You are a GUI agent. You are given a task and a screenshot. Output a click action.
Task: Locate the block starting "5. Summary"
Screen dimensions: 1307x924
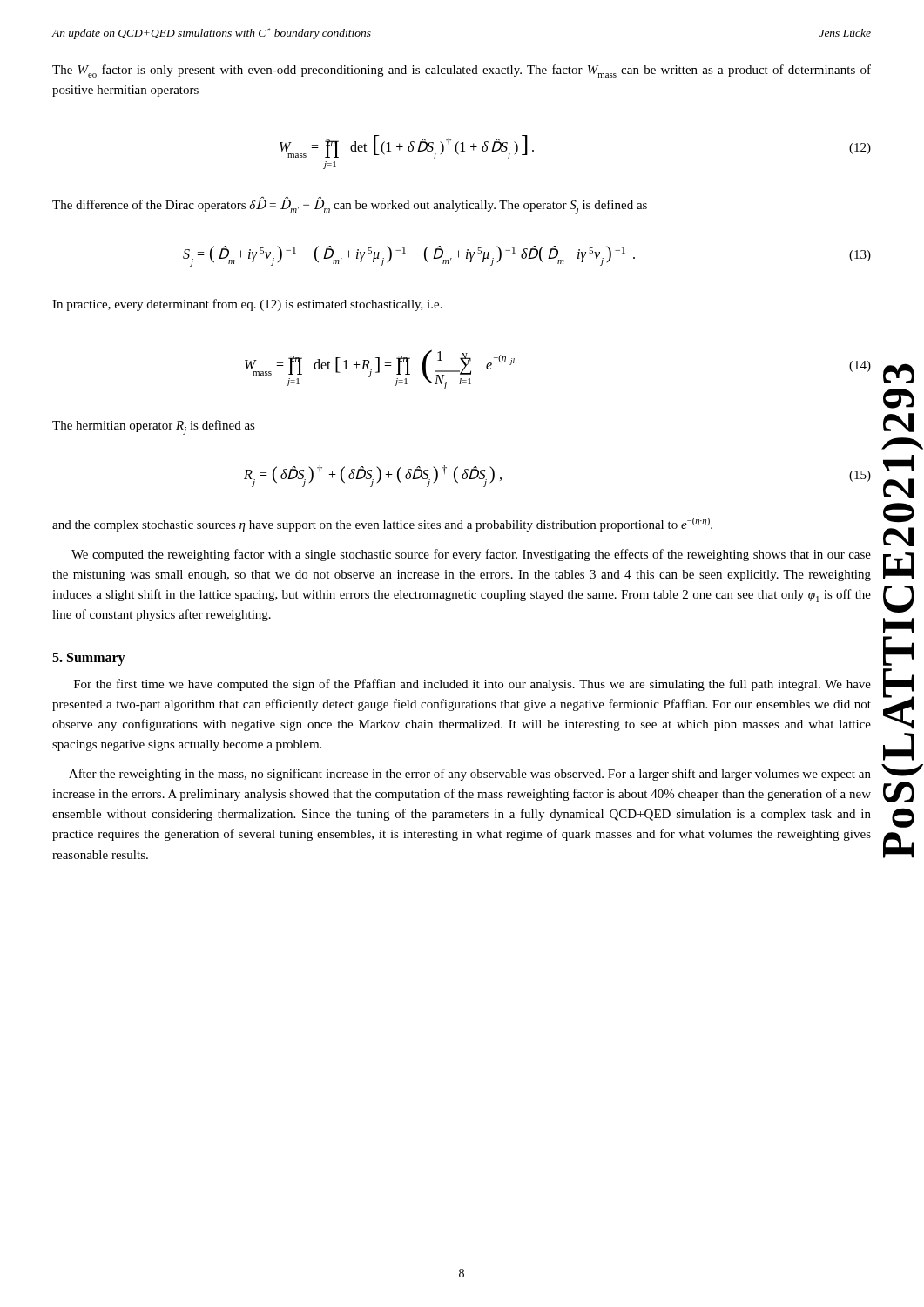click(x=89, y=659)
